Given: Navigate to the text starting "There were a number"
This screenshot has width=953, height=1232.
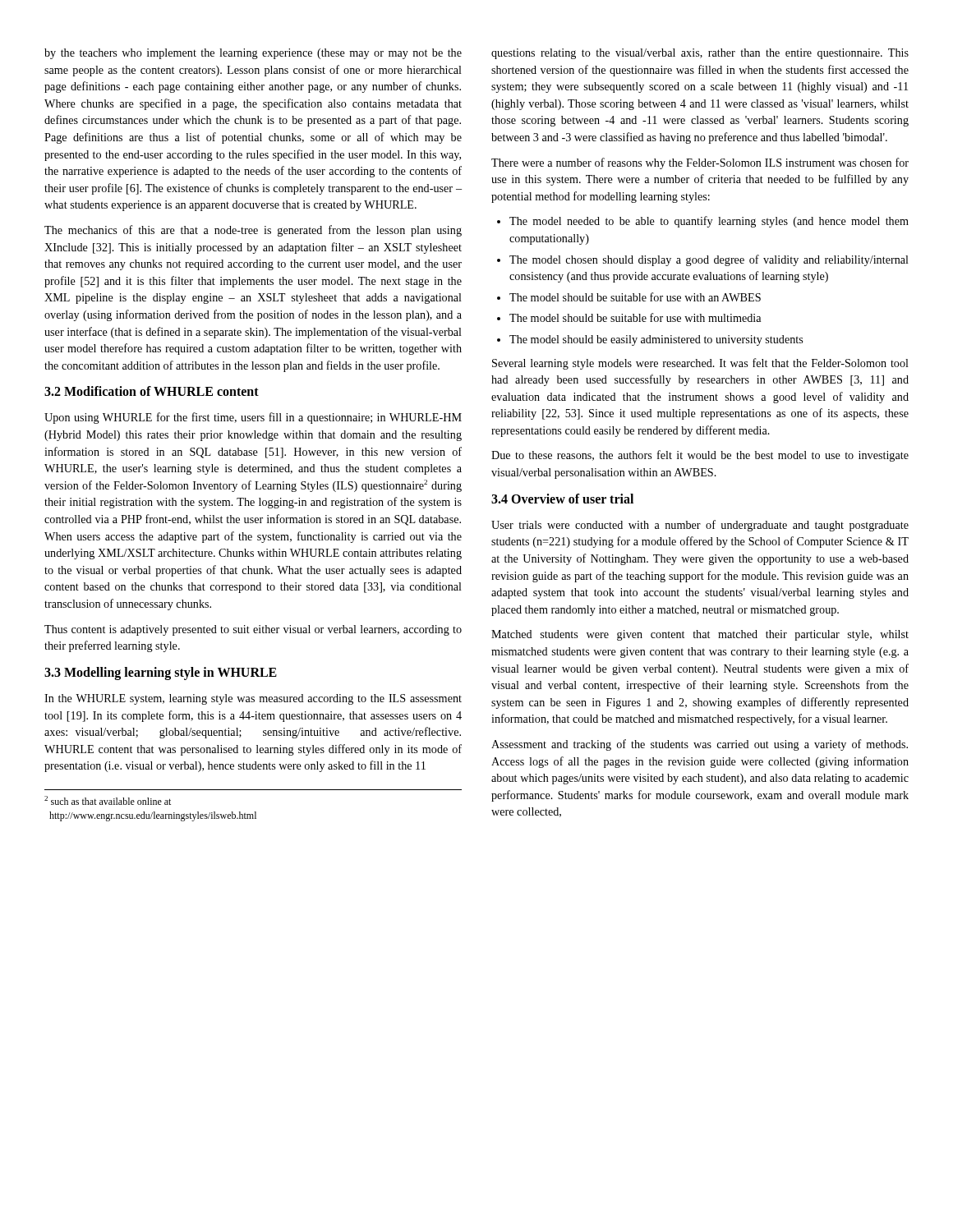Looking at the screenshot, I should [700, 179].
